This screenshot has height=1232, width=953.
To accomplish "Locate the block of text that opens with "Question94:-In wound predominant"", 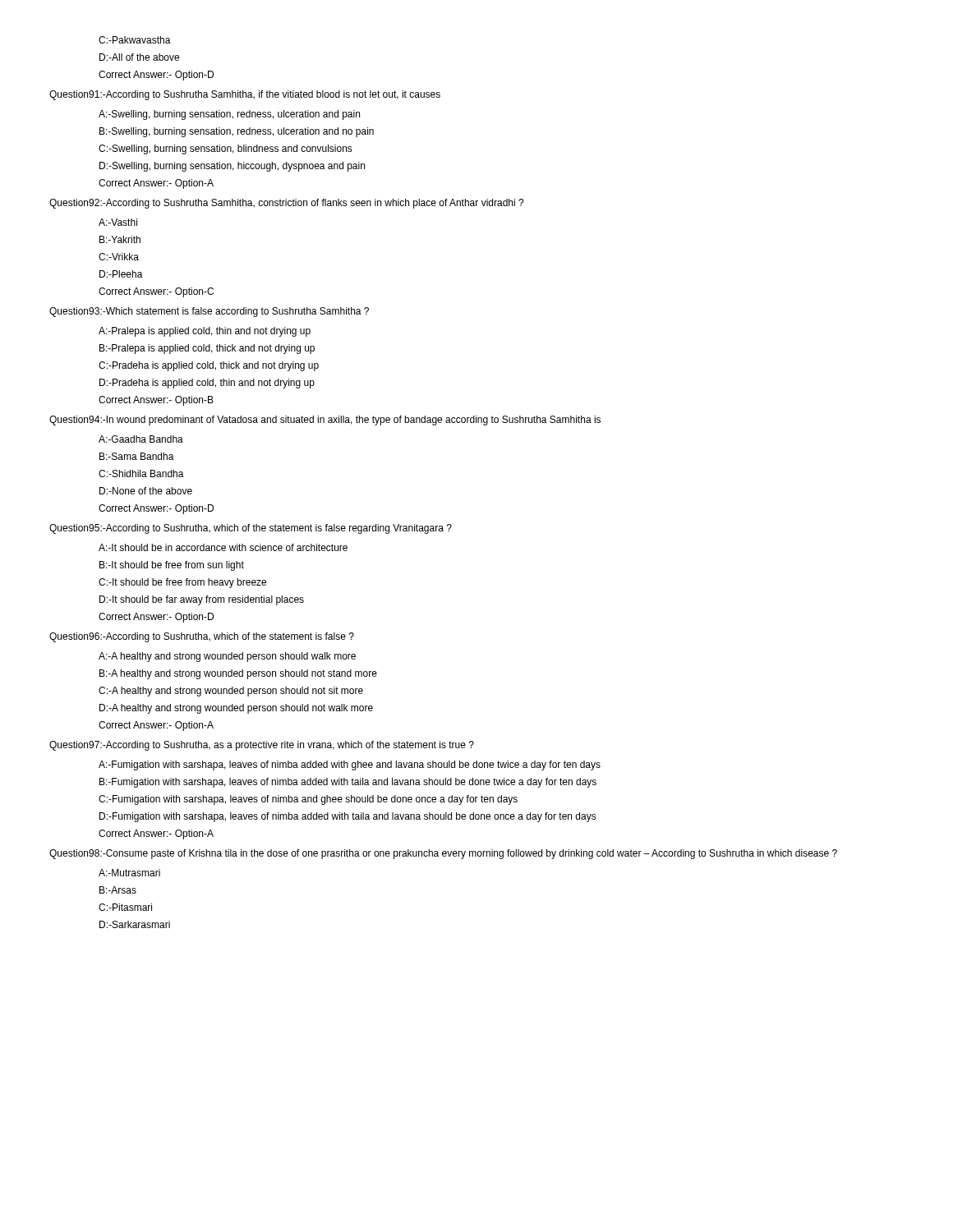I will [325, 420].
